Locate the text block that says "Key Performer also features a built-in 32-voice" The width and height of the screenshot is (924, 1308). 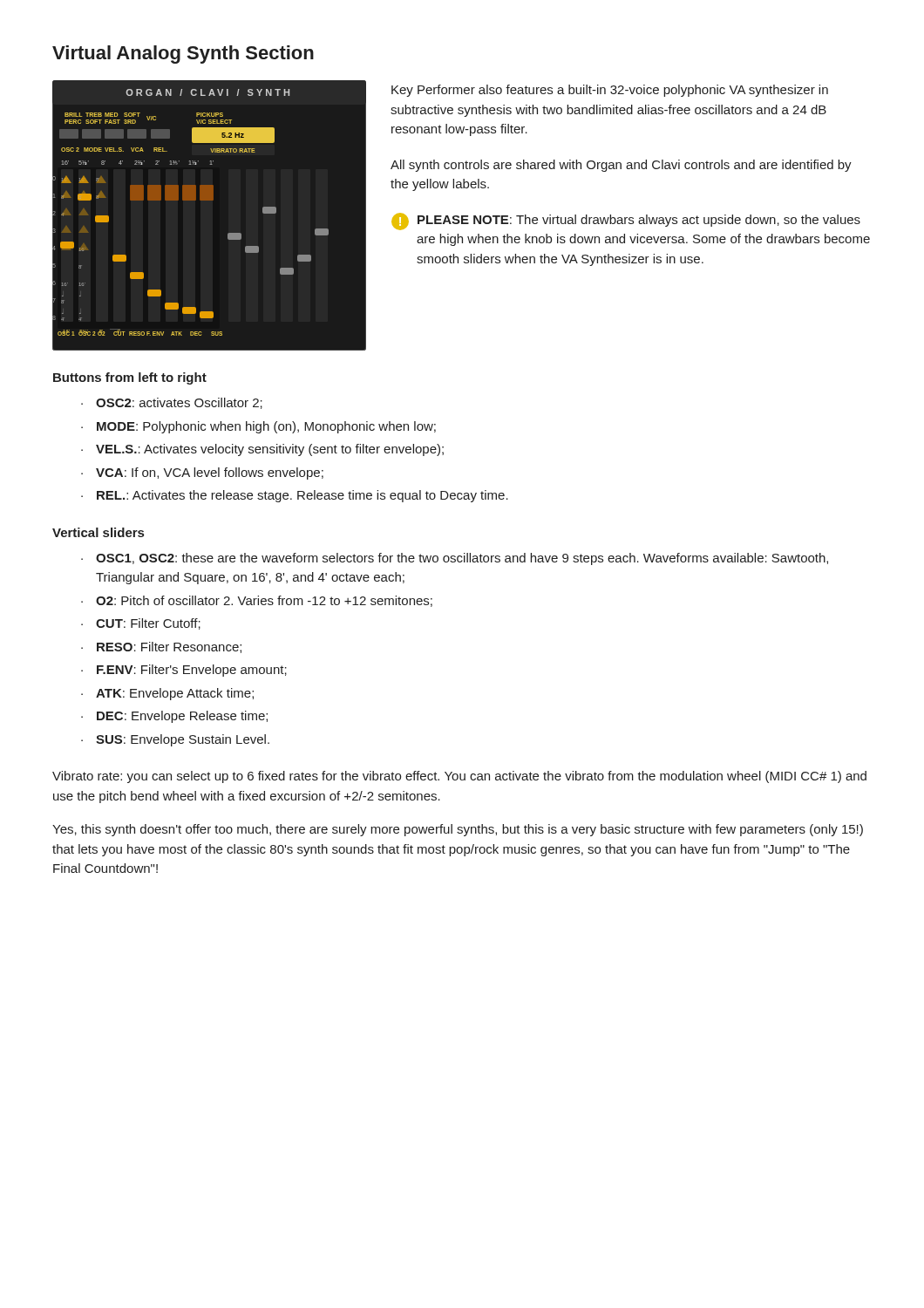coord(631,110)
